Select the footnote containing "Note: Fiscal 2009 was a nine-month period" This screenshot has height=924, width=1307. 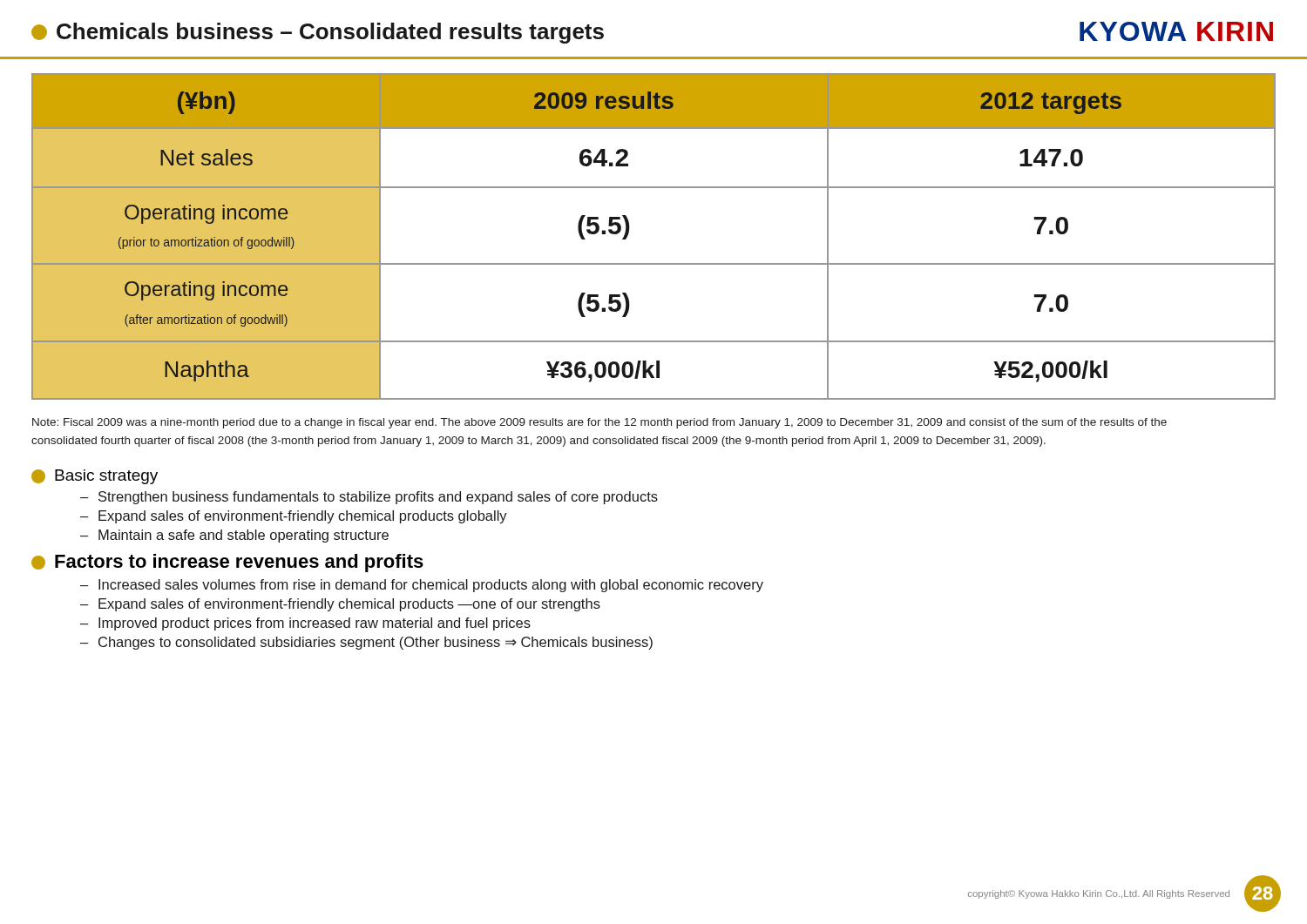599,431
